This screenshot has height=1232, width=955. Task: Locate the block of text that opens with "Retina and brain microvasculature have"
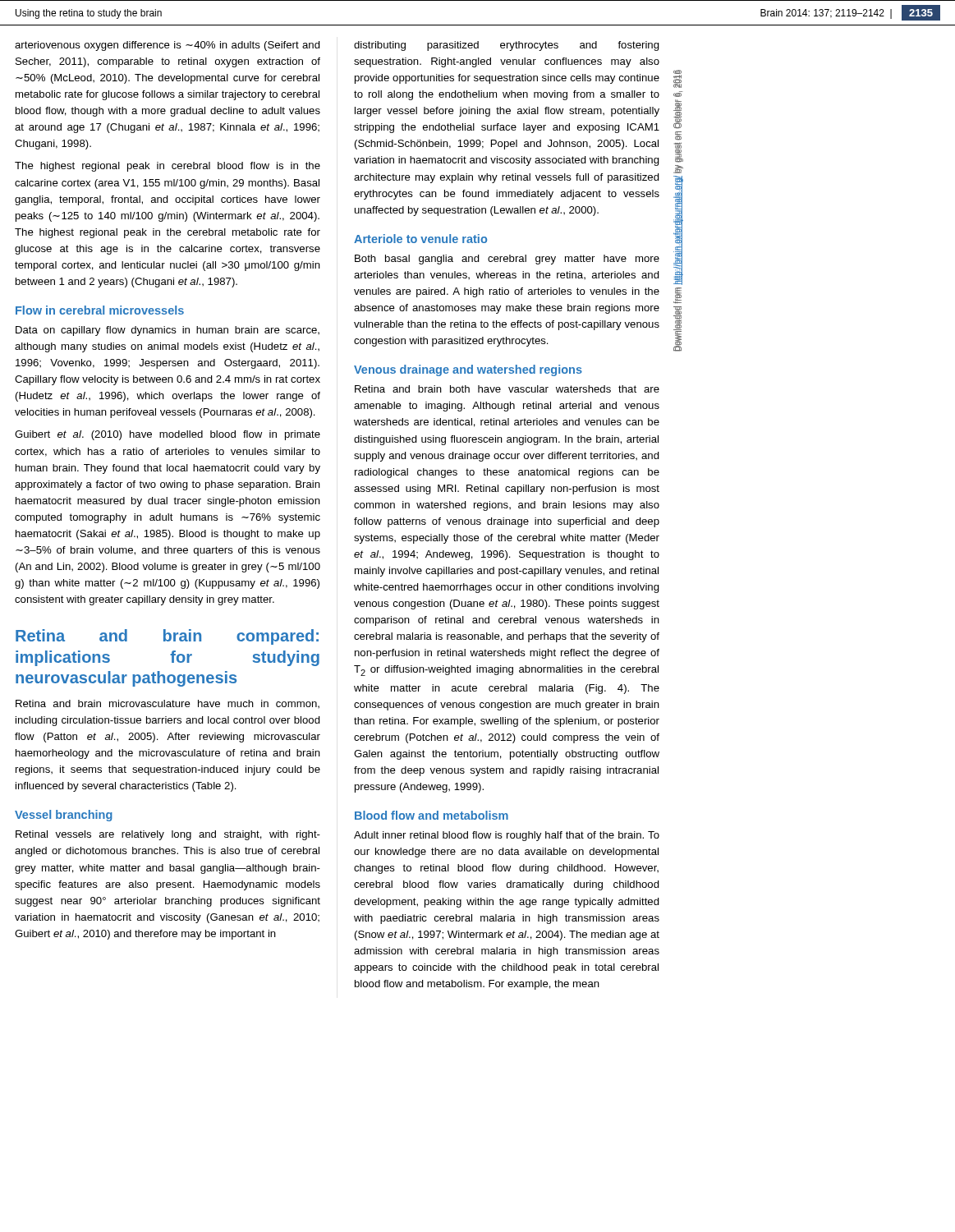(168, 745)
